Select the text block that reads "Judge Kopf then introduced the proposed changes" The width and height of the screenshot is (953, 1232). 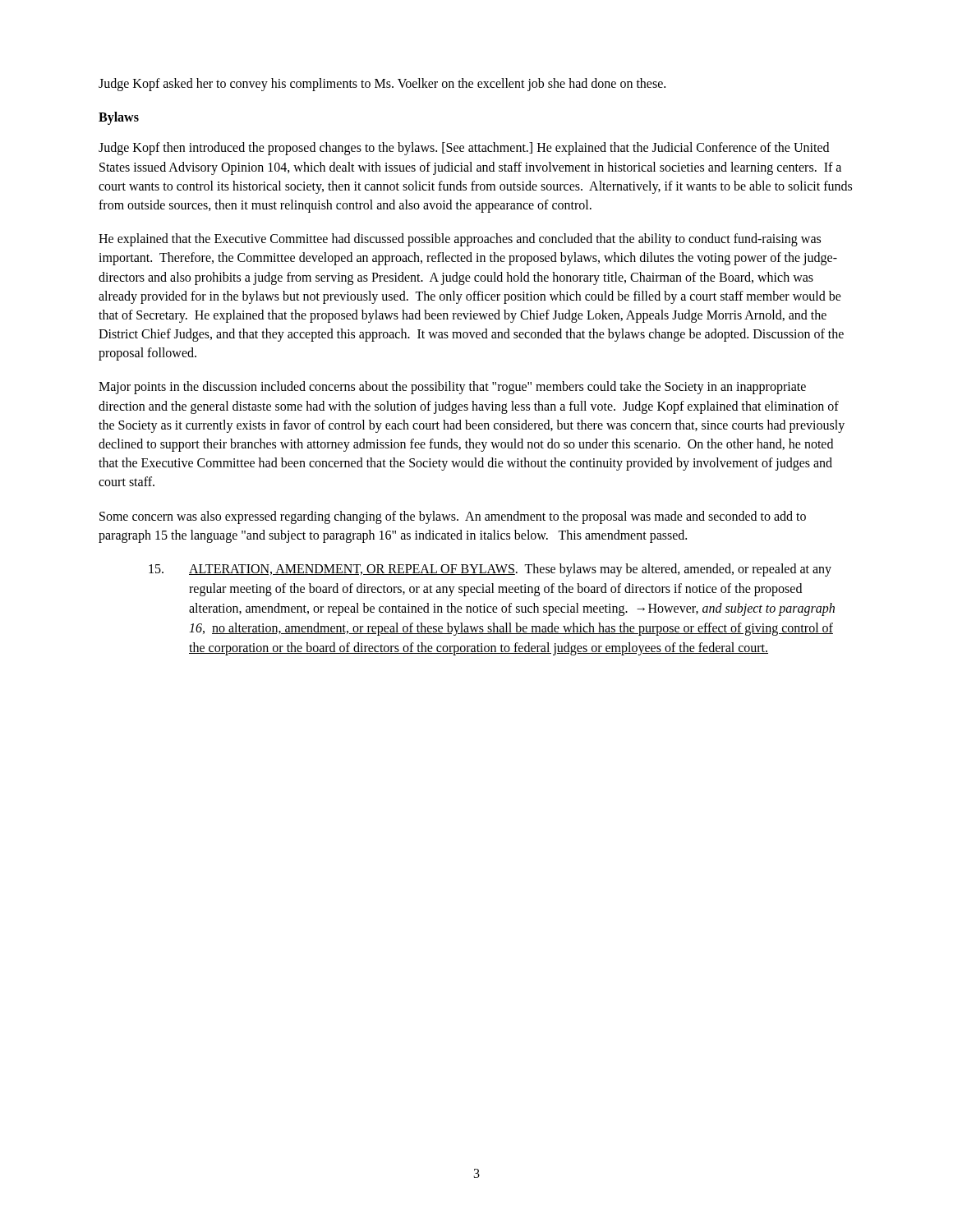[x=476, y=176]
